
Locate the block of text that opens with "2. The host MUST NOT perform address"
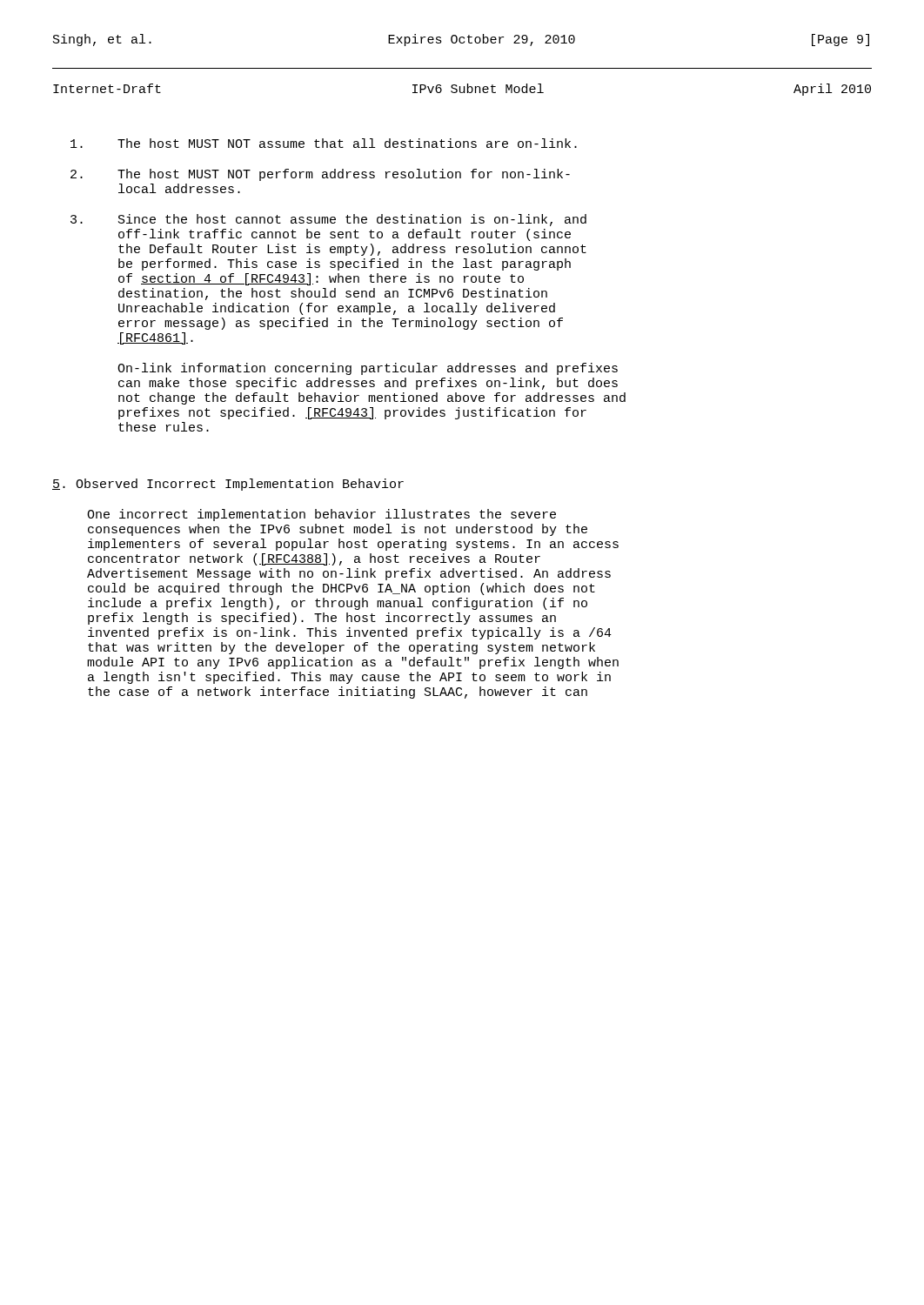tap(462, 183)
